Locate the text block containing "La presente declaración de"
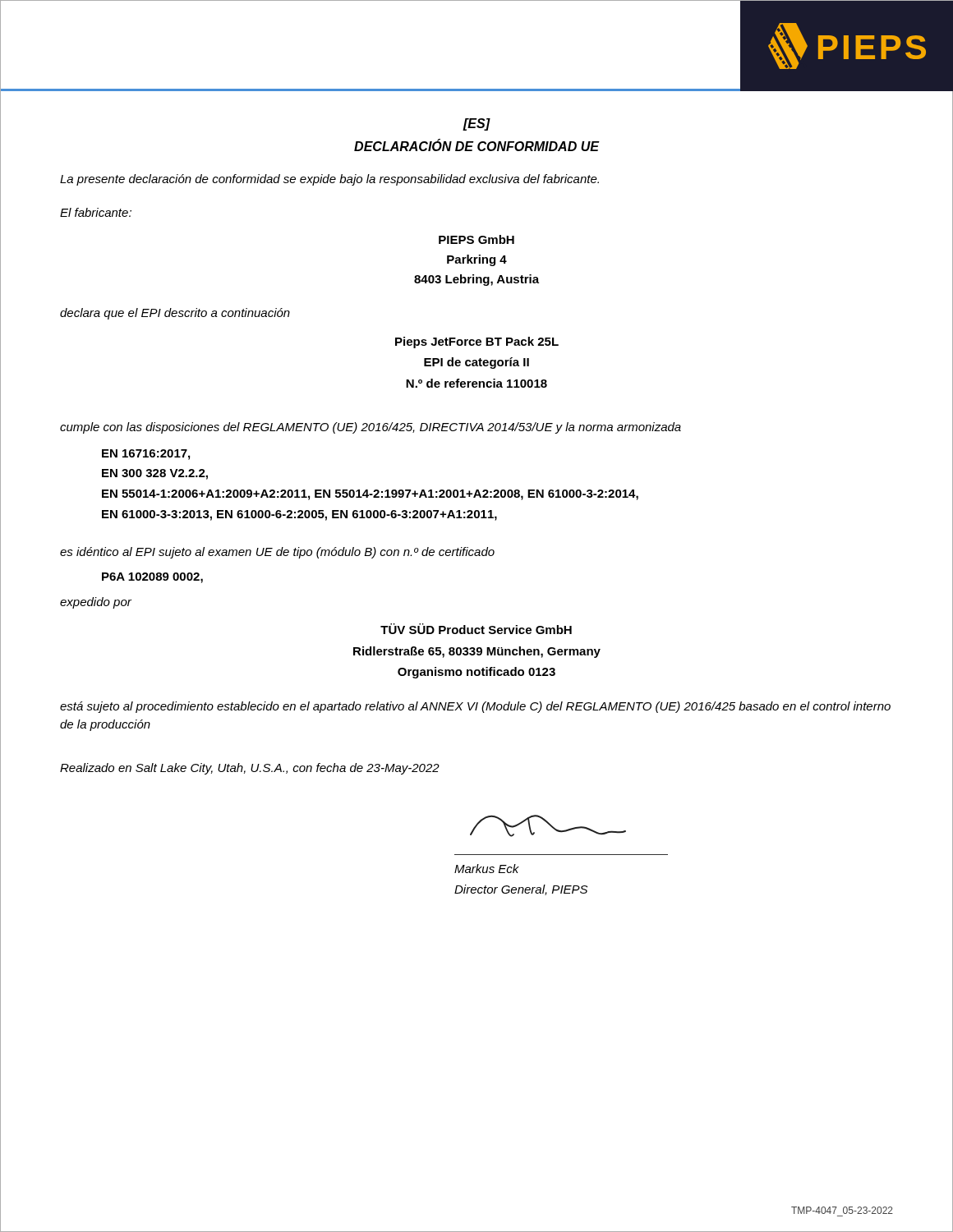 tap(476, 179)
